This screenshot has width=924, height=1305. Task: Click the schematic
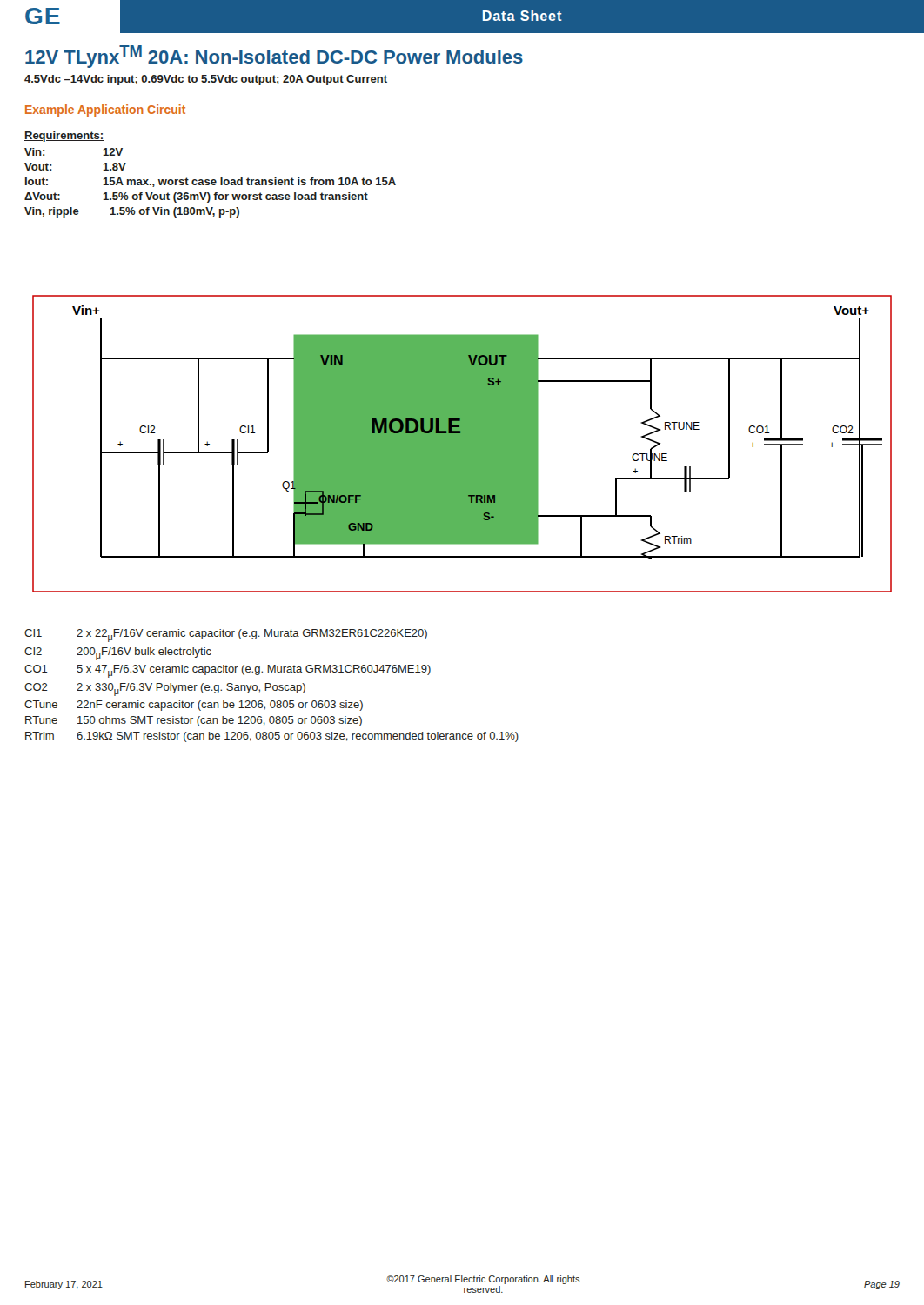pyautogui.click(x=462, y=449)
